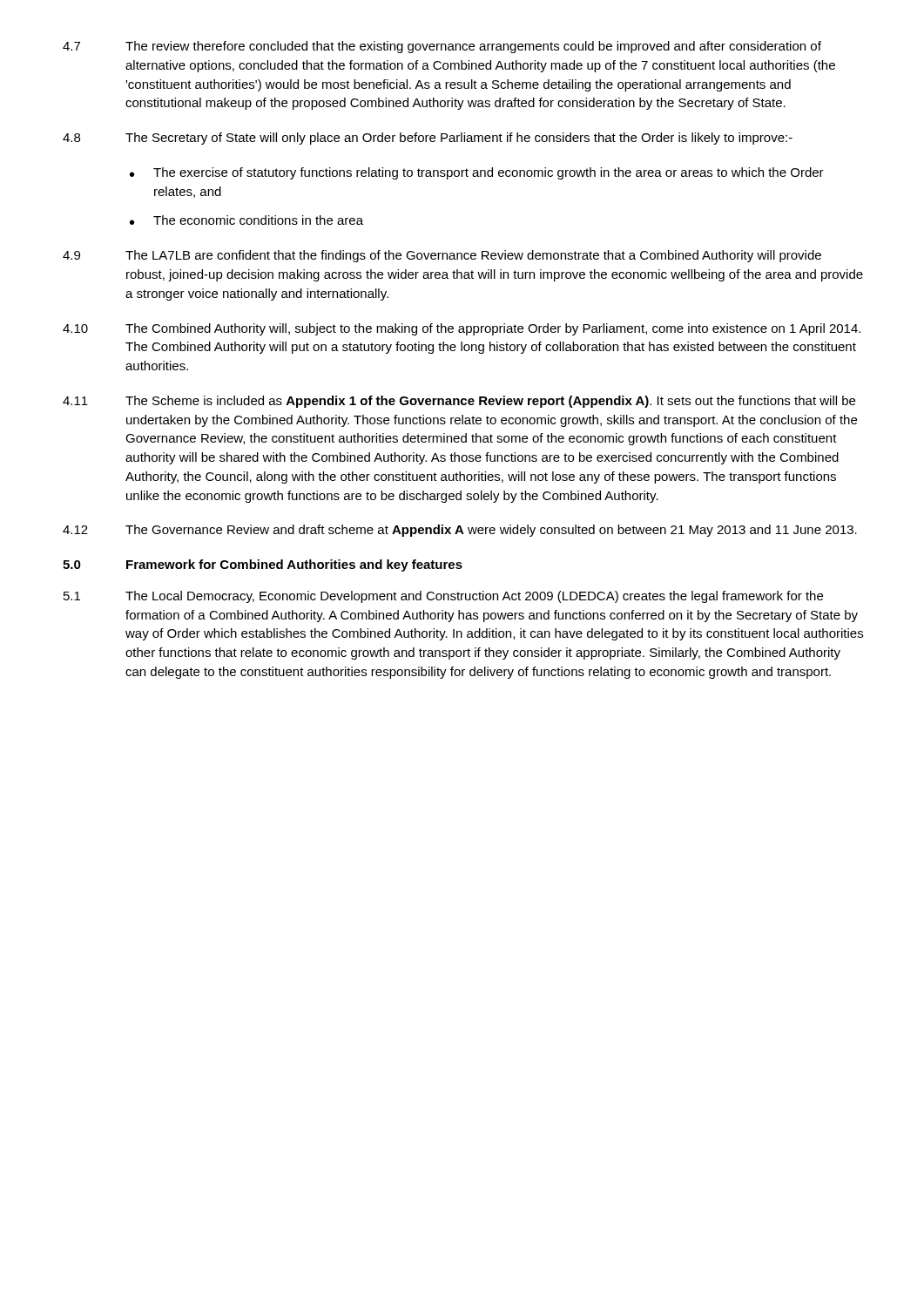
Task: Click the passage that begins "7 The review"
Action: point(464,74)
